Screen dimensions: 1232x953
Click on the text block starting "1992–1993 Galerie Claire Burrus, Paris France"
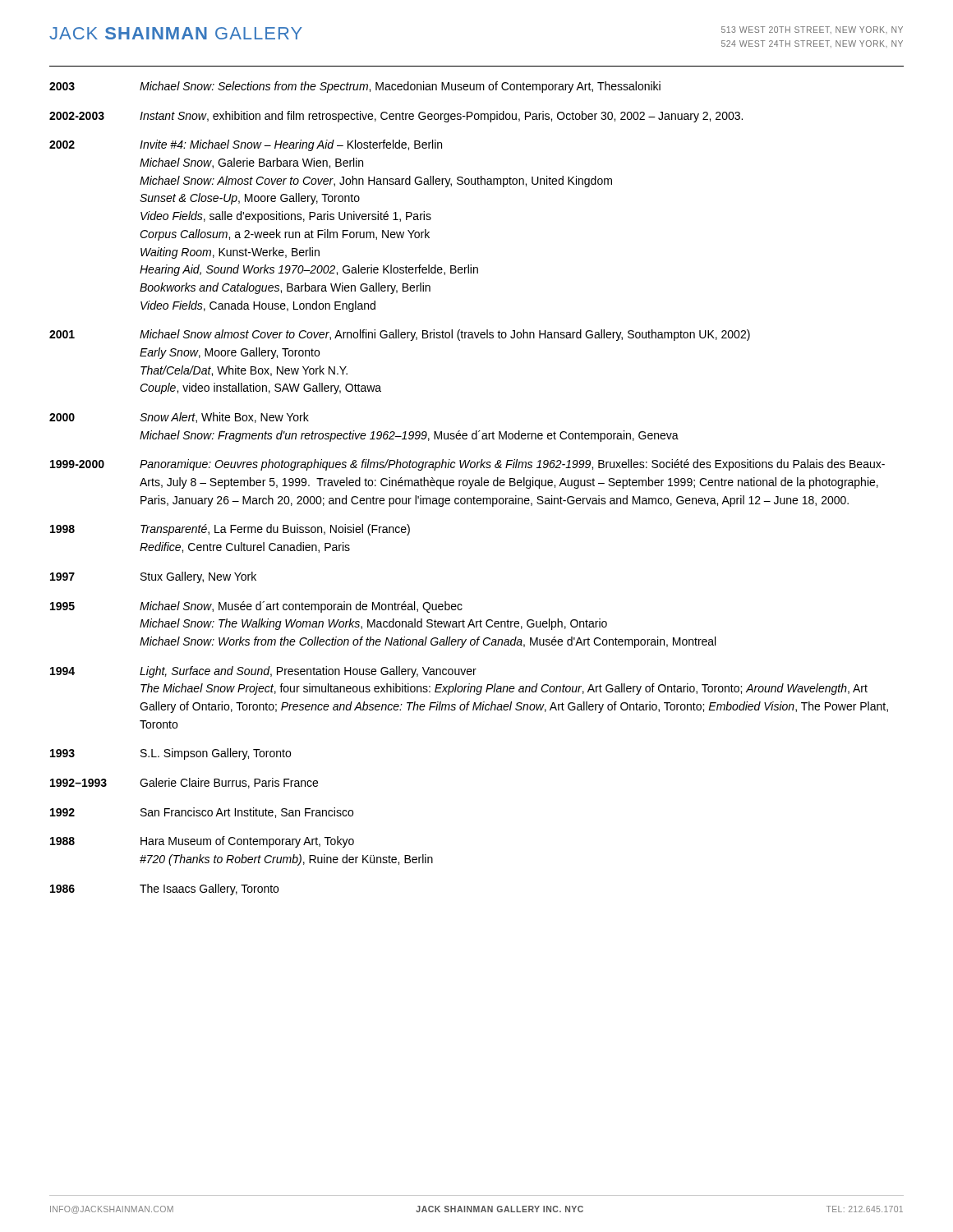coord(184,783)
